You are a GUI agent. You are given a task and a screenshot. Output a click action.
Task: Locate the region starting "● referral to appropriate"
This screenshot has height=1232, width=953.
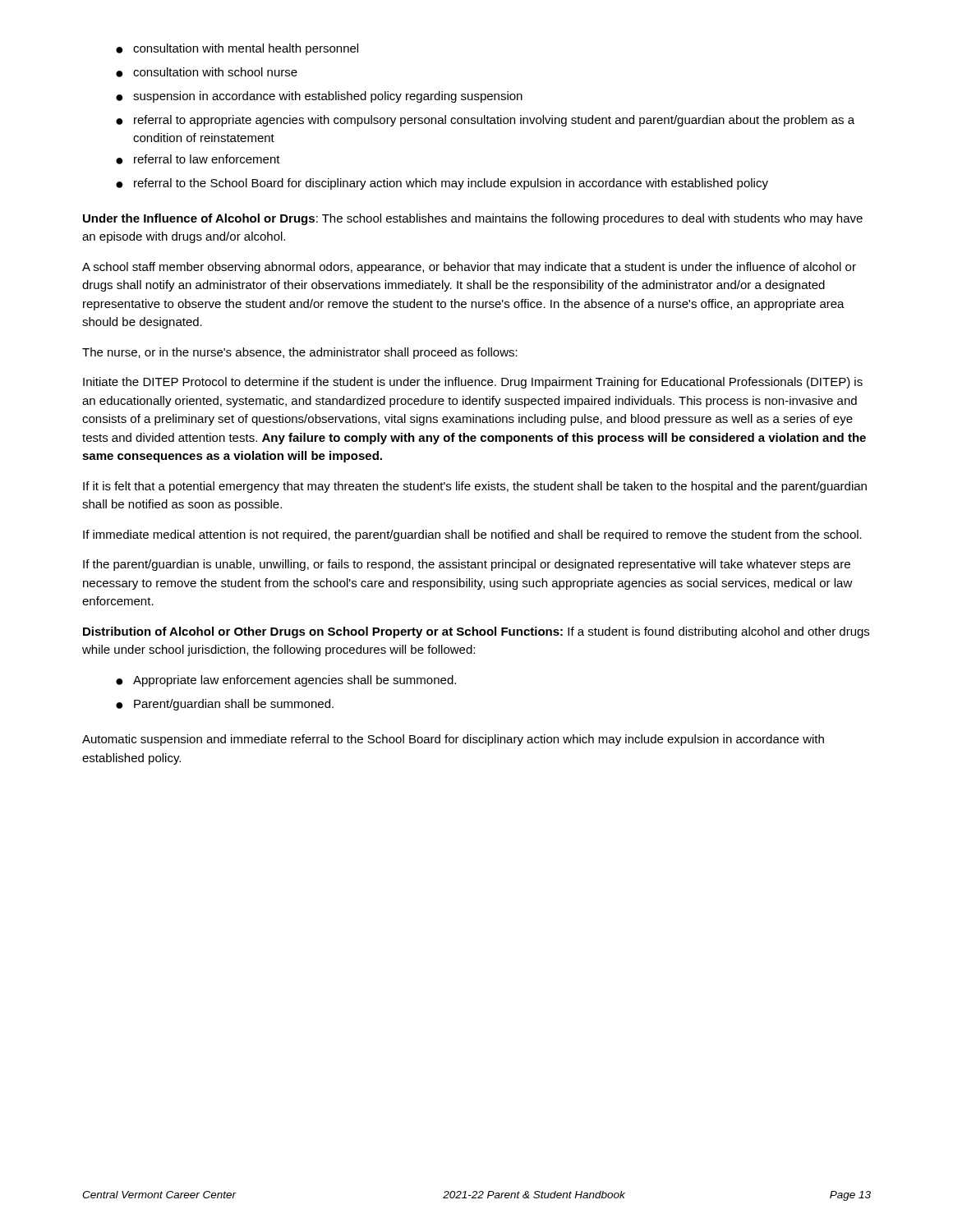493,129
